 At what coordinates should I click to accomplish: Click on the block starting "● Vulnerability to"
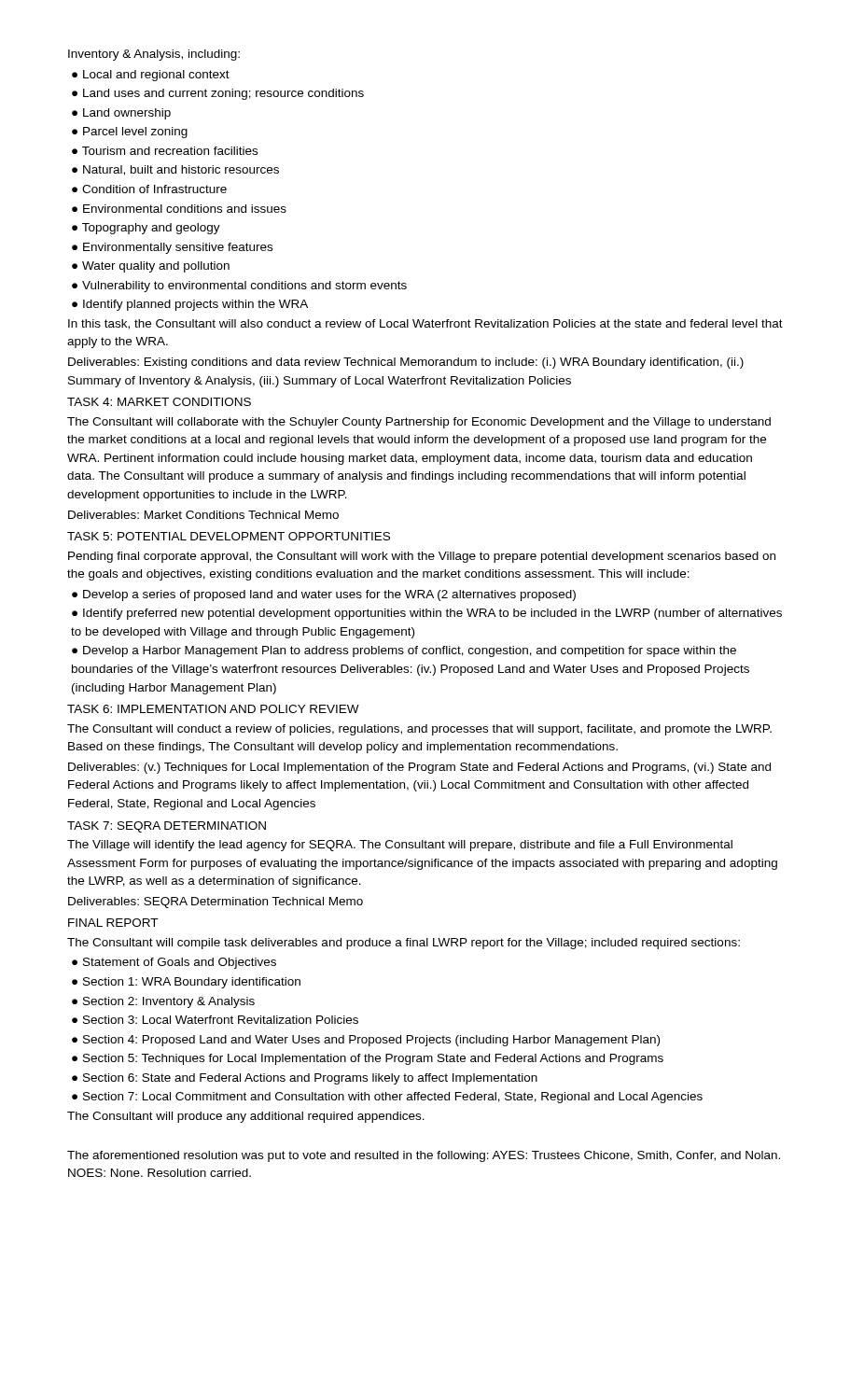pyautogui.click(x=239, y=285)
